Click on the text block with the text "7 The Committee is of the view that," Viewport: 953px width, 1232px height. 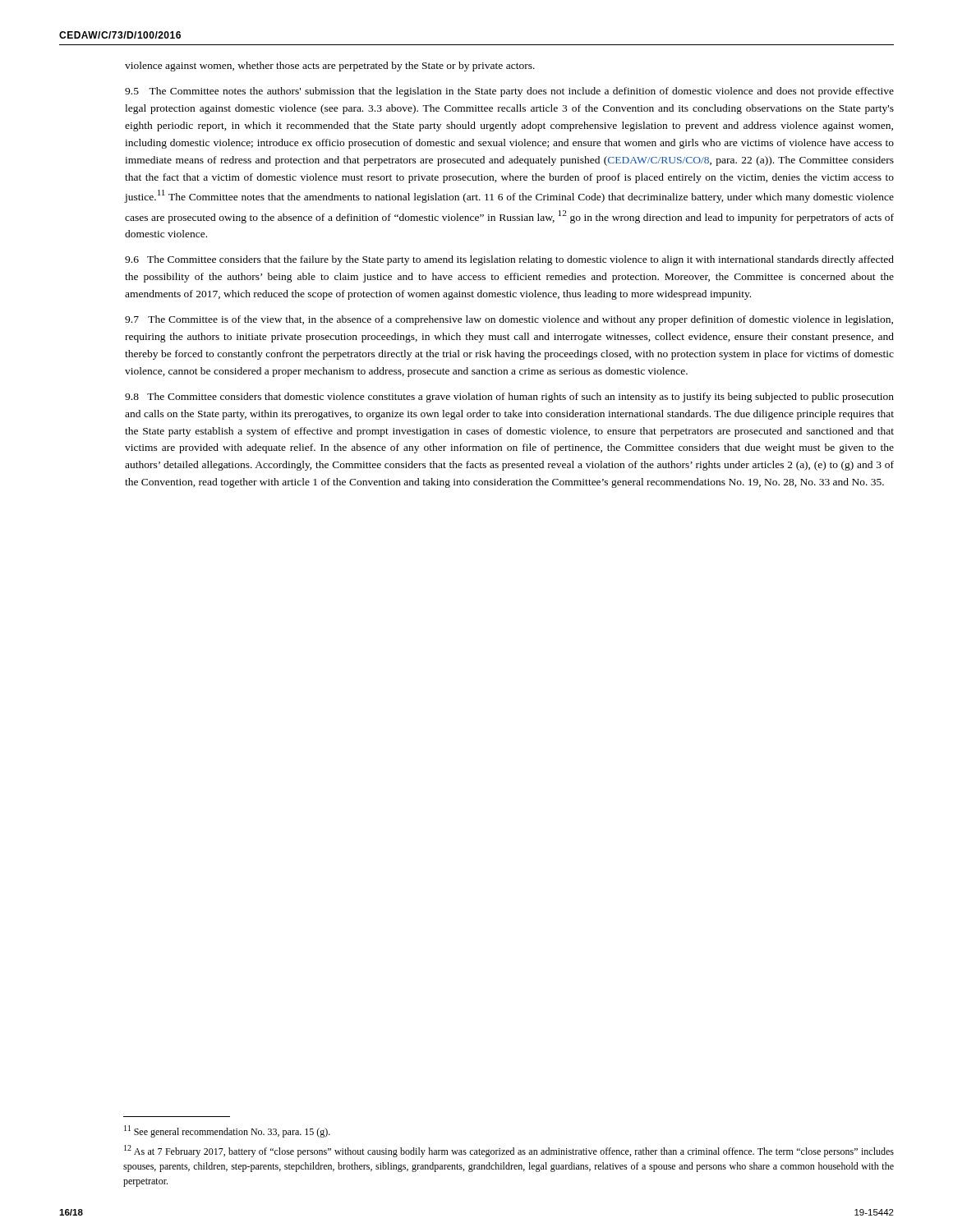click(509, 345)
